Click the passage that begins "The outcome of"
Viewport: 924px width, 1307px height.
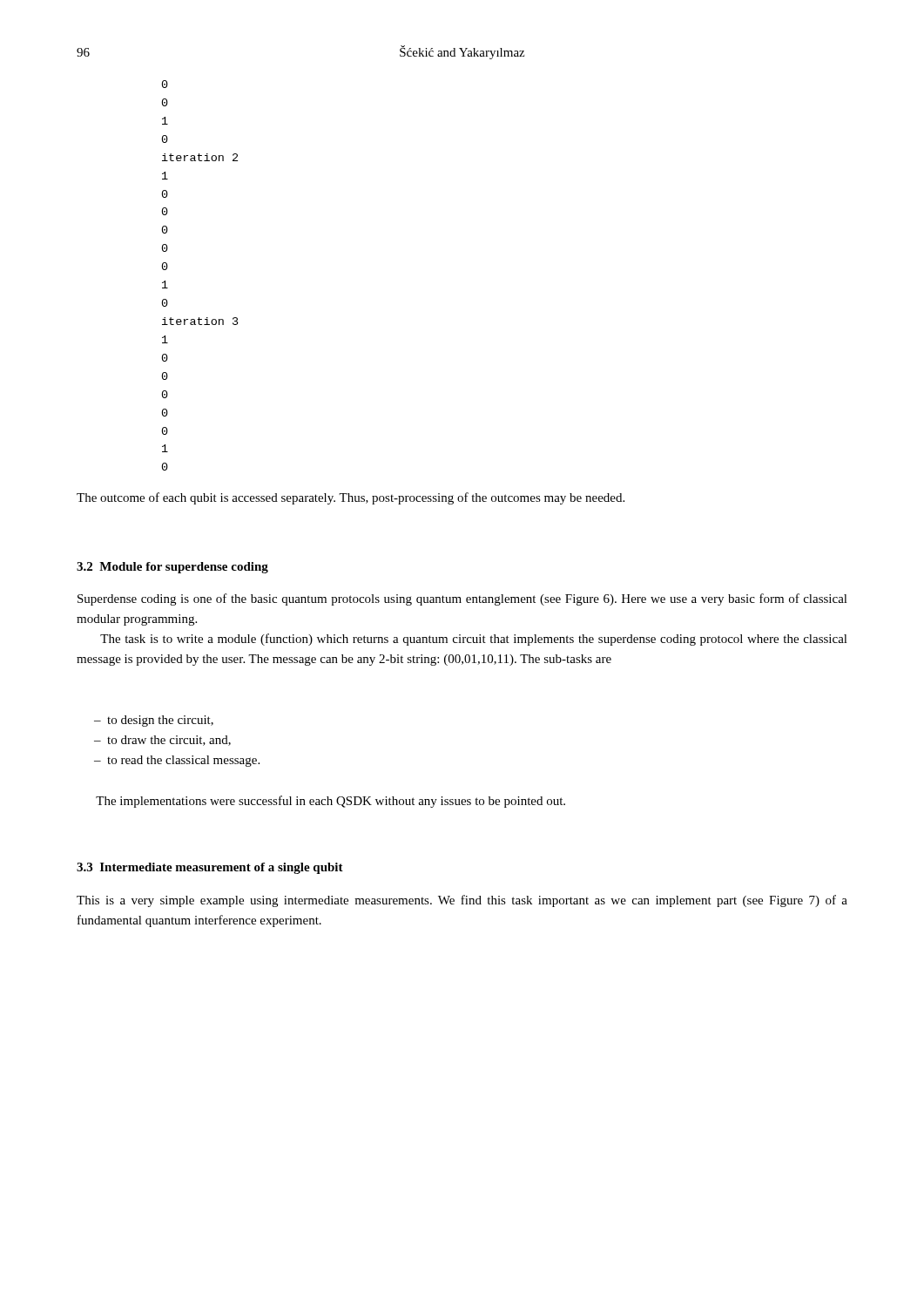coord(351,498)
